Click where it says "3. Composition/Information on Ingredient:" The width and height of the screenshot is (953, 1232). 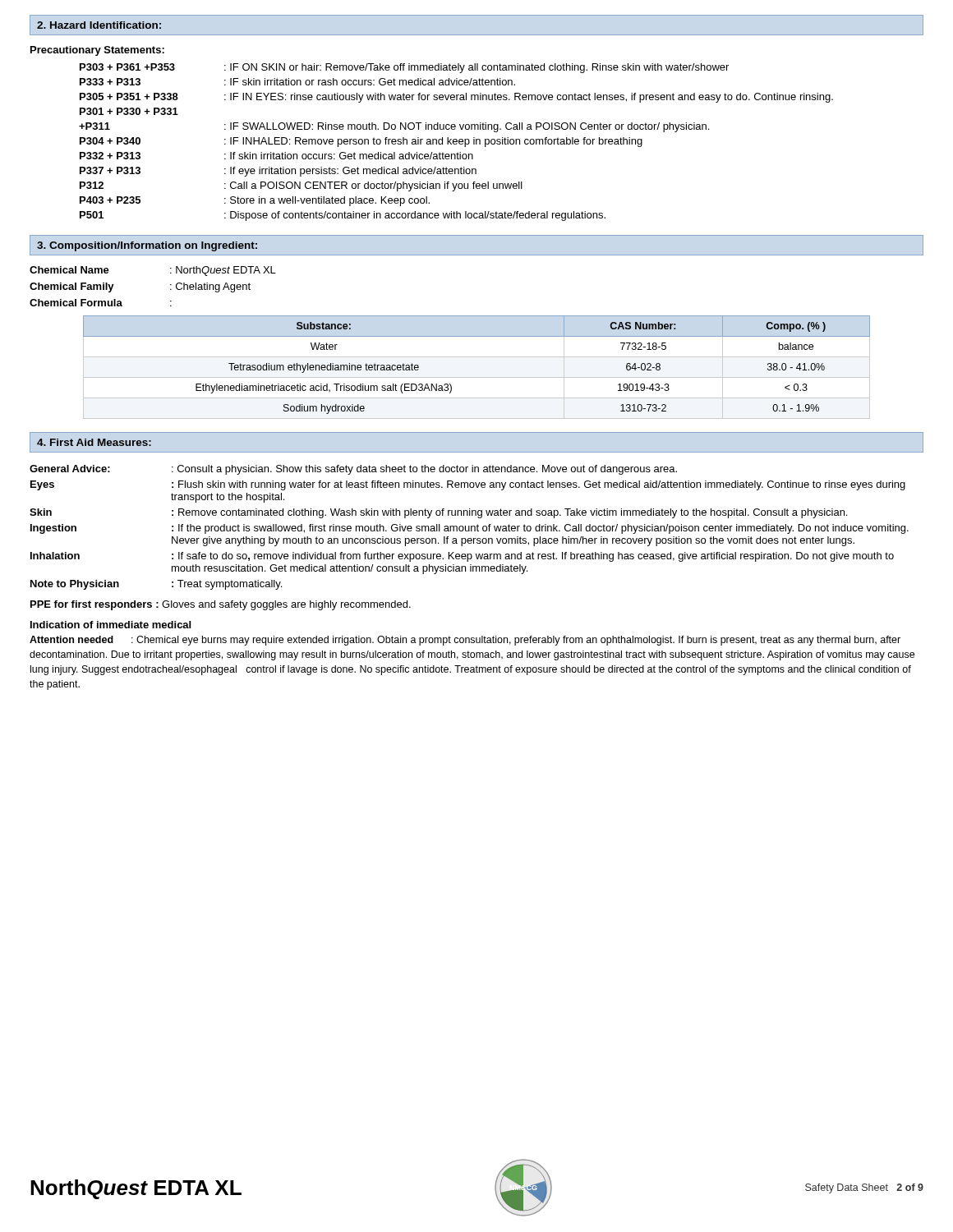point(148,245)
